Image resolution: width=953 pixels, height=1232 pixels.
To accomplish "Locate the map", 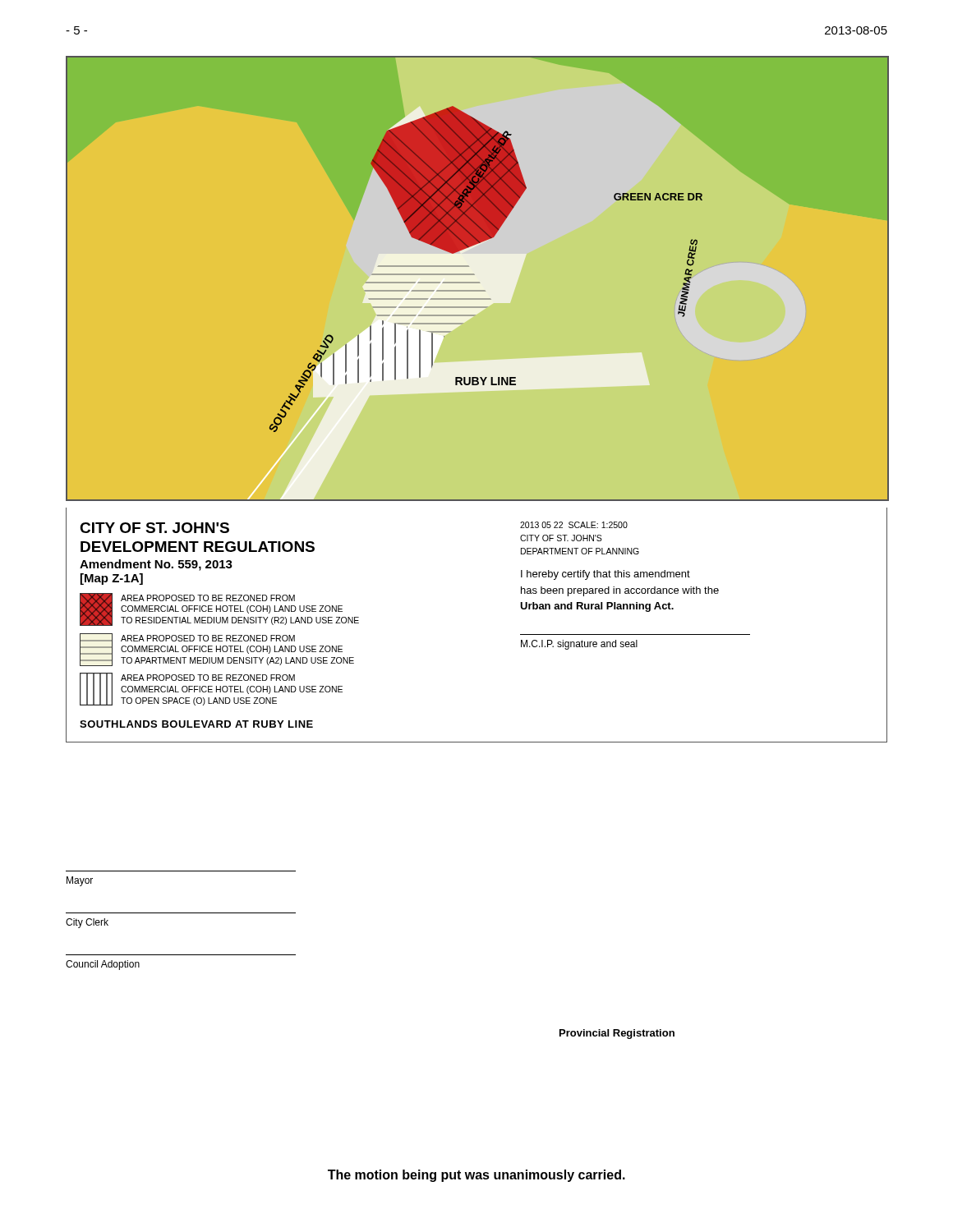I will pos(477,278).
